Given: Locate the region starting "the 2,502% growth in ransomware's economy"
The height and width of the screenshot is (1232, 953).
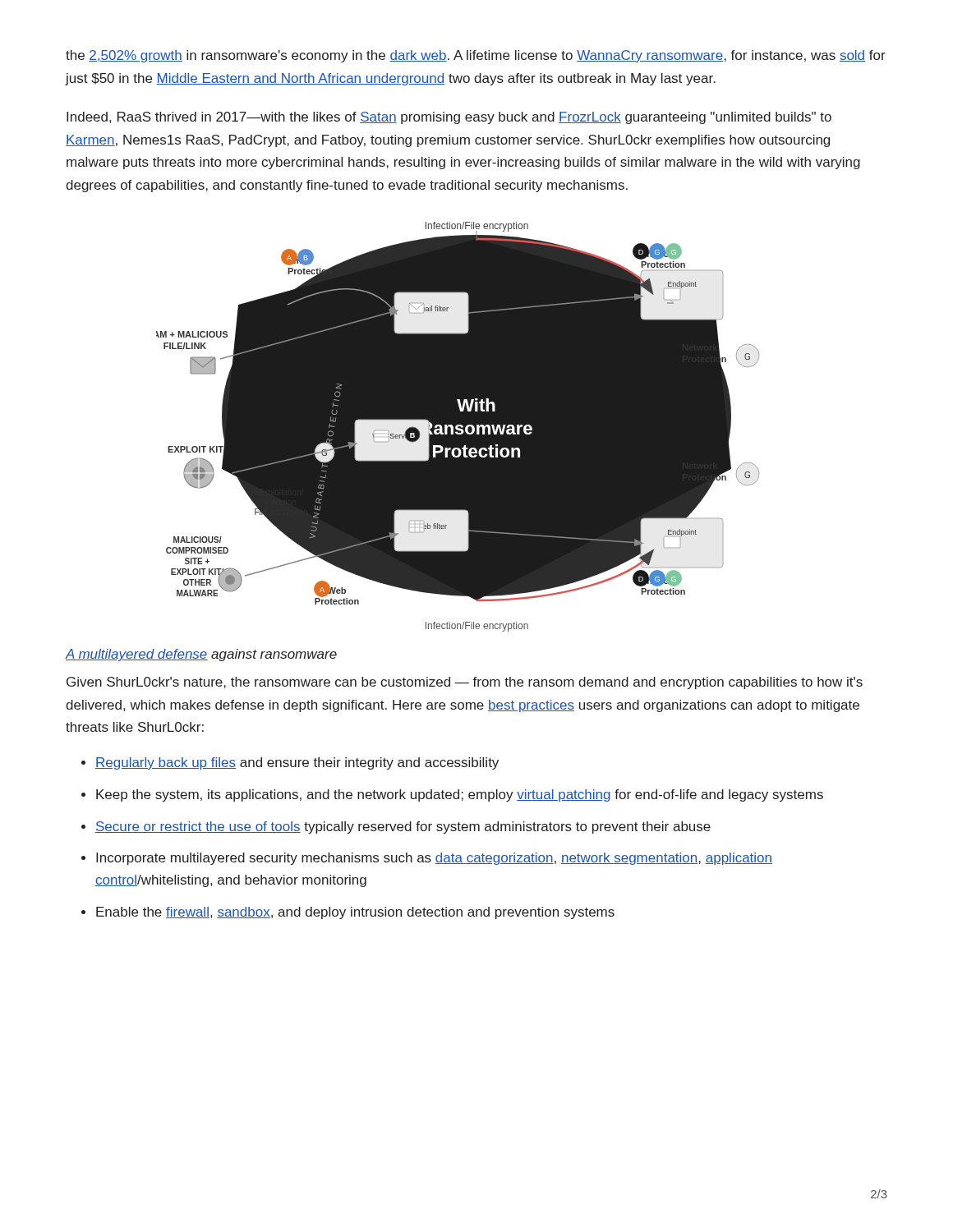Looking at the screenshot, I should click(x=476, y=67).
